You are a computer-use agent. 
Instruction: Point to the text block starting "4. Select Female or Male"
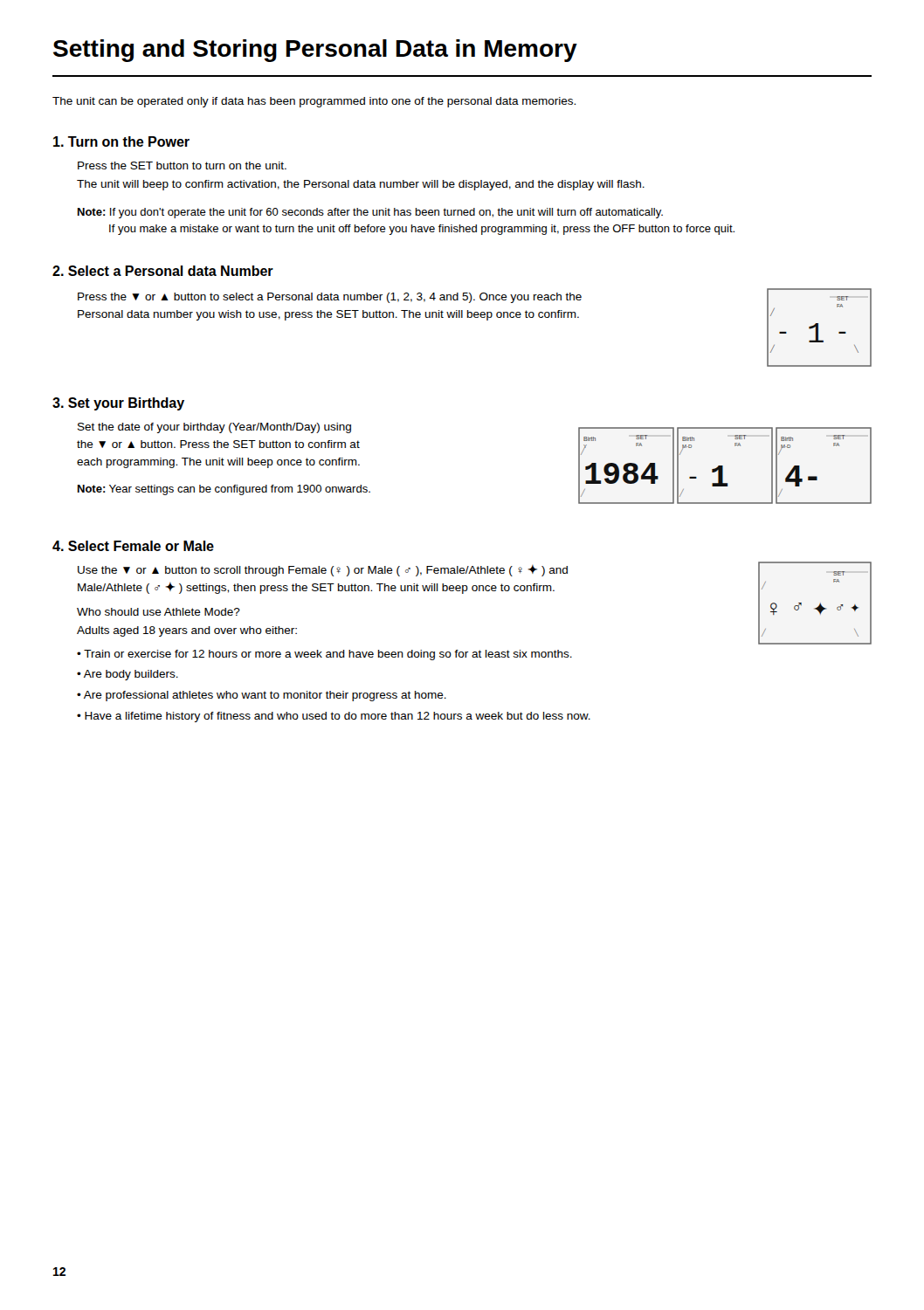(x=133, y=546)
